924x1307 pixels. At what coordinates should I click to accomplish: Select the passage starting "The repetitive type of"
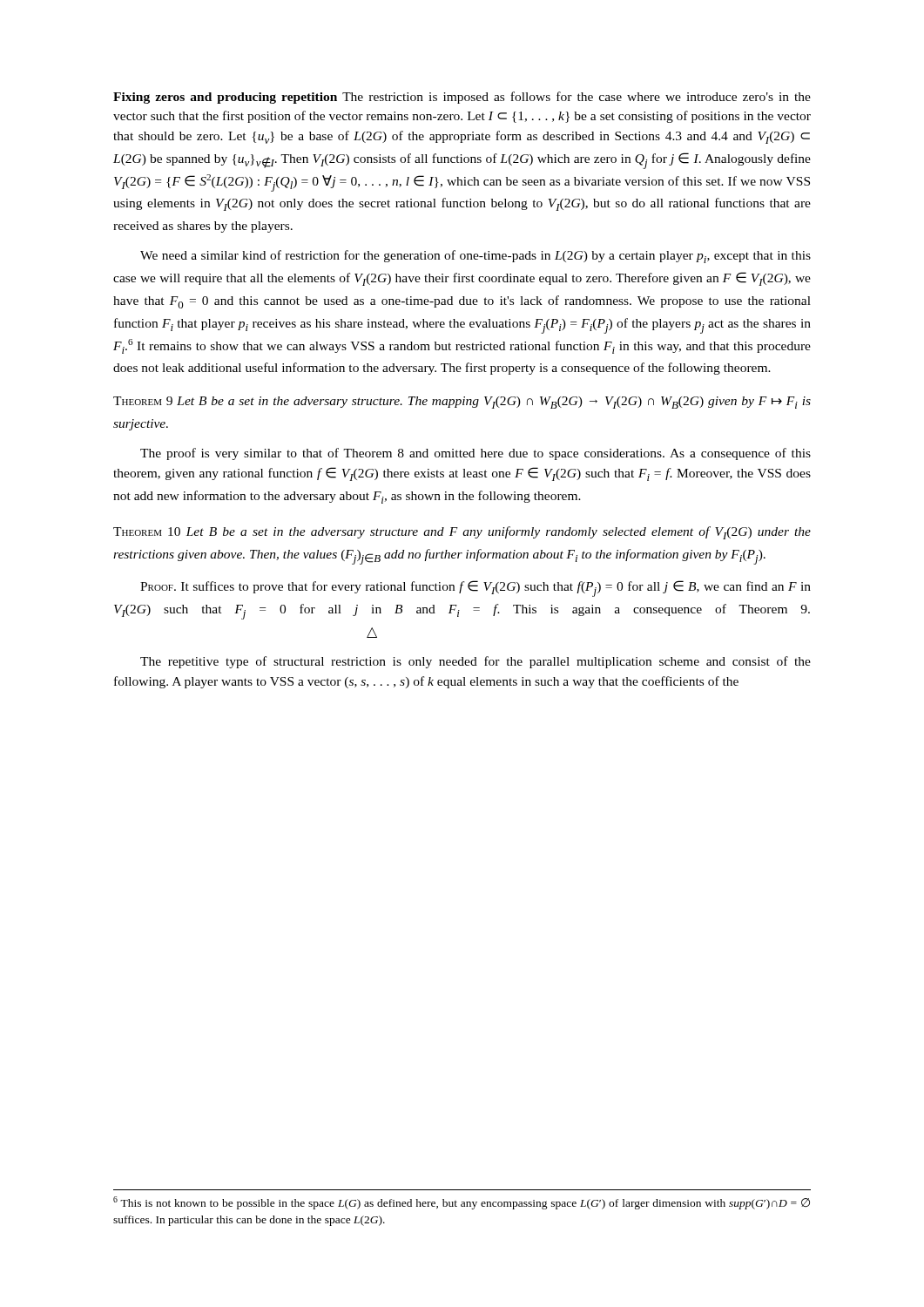click(462, 671)
